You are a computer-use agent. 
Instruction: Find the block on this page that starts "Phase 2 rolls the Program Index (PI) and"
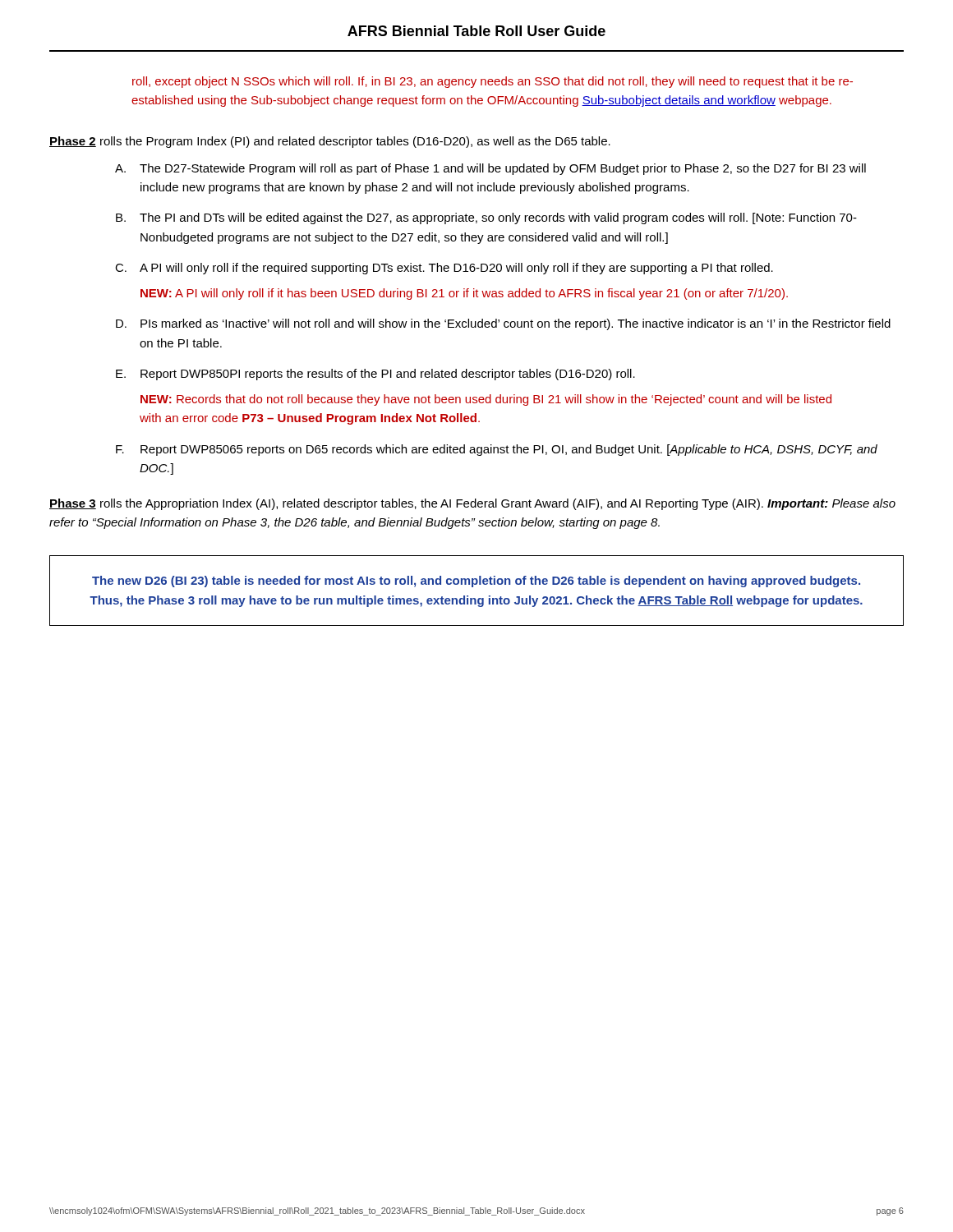[330, 140]
